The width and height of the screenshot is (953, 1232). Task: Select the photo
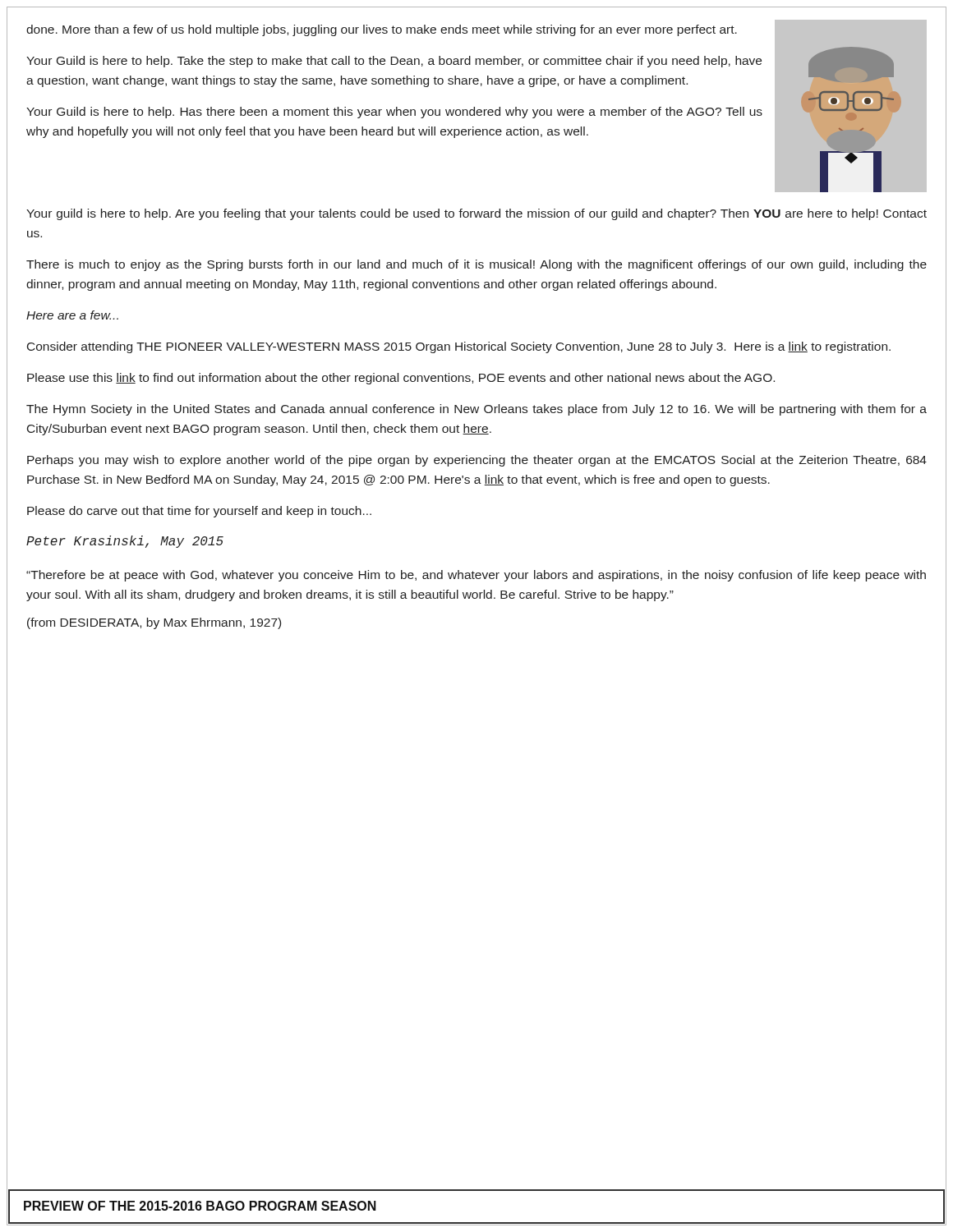click(849, 108)
